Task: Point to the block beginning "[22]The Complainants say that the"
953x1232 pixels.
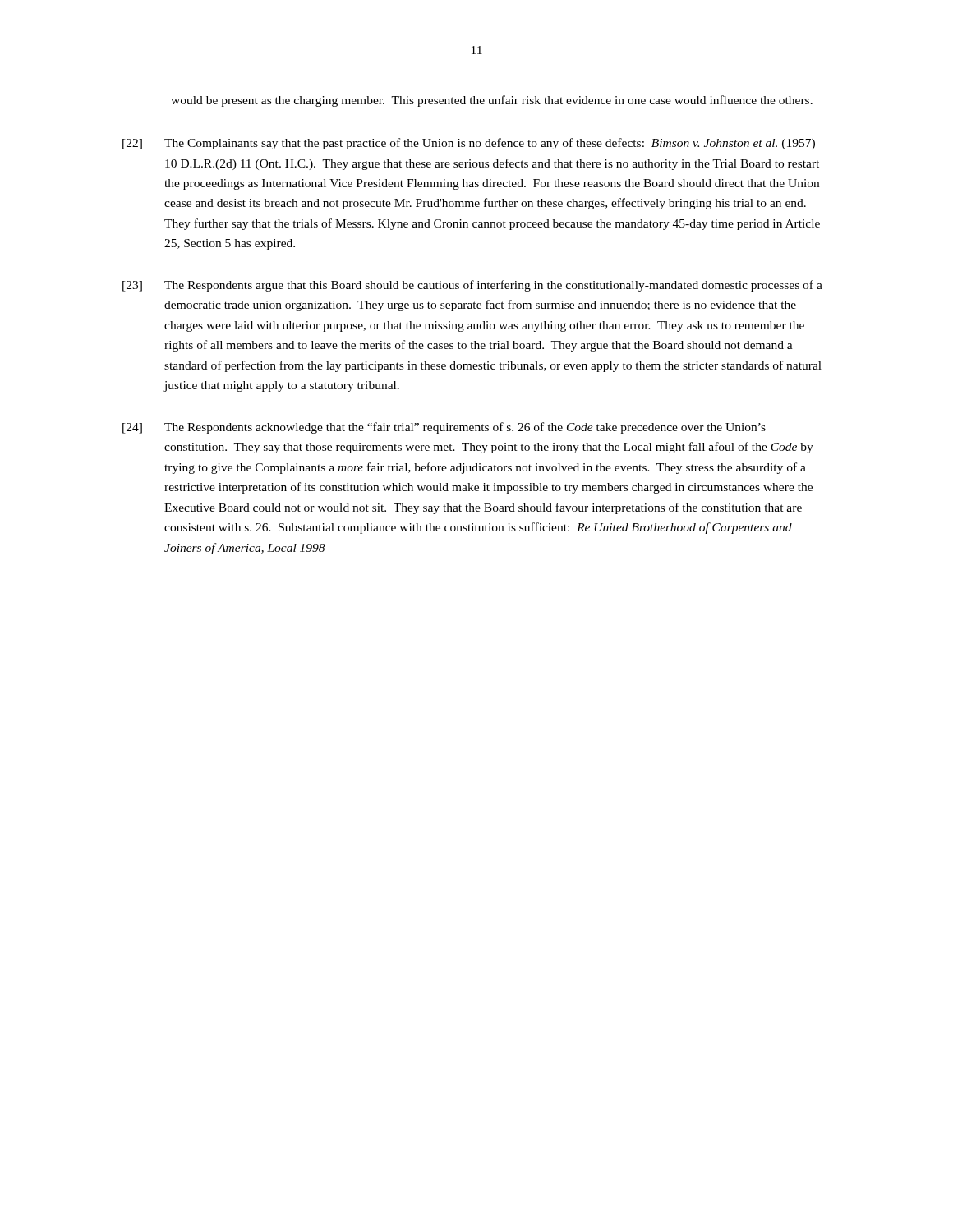Action: click(476, 193)
